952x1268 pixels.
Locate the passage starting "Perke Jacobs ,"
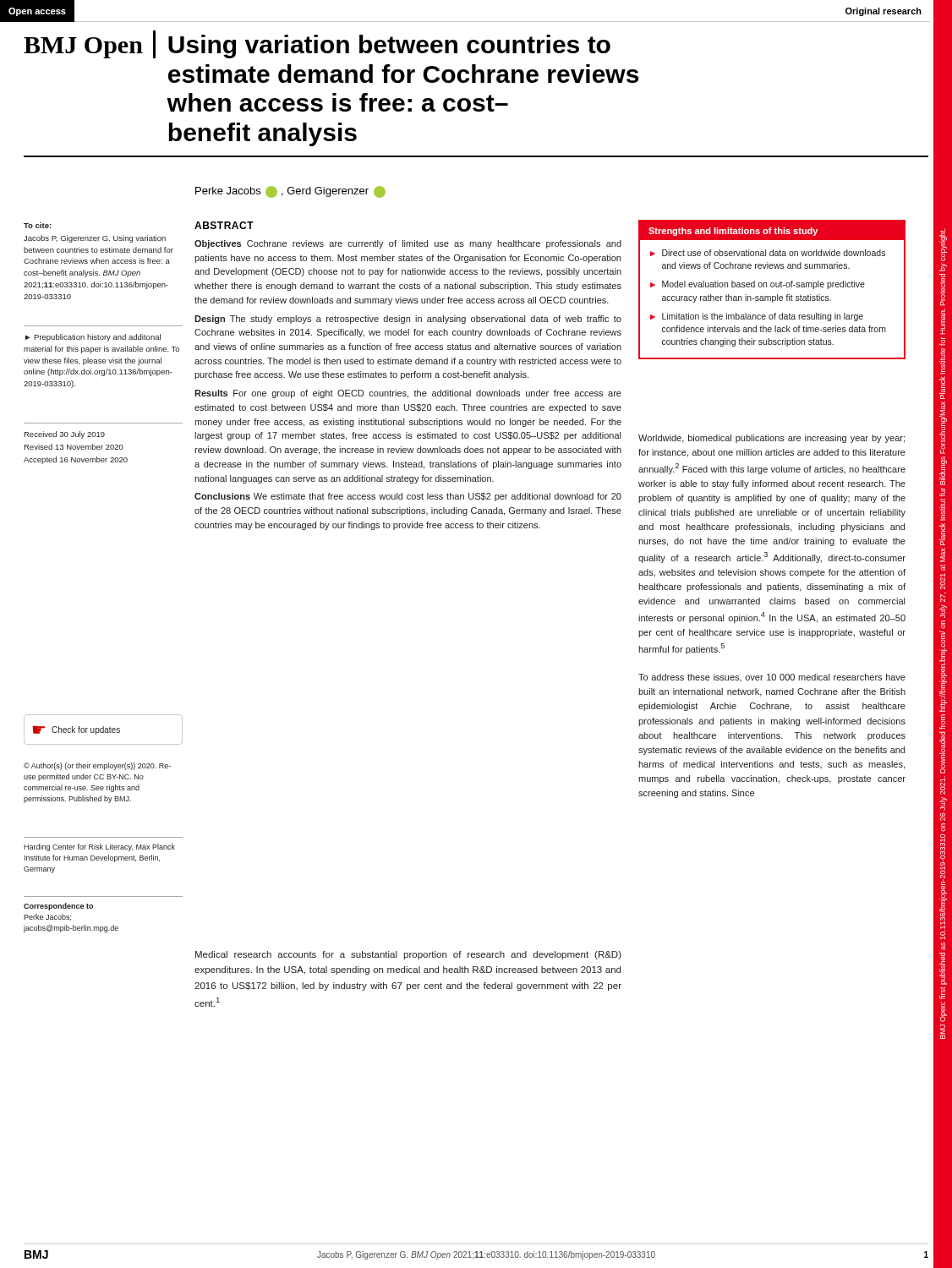click(290, 191)
